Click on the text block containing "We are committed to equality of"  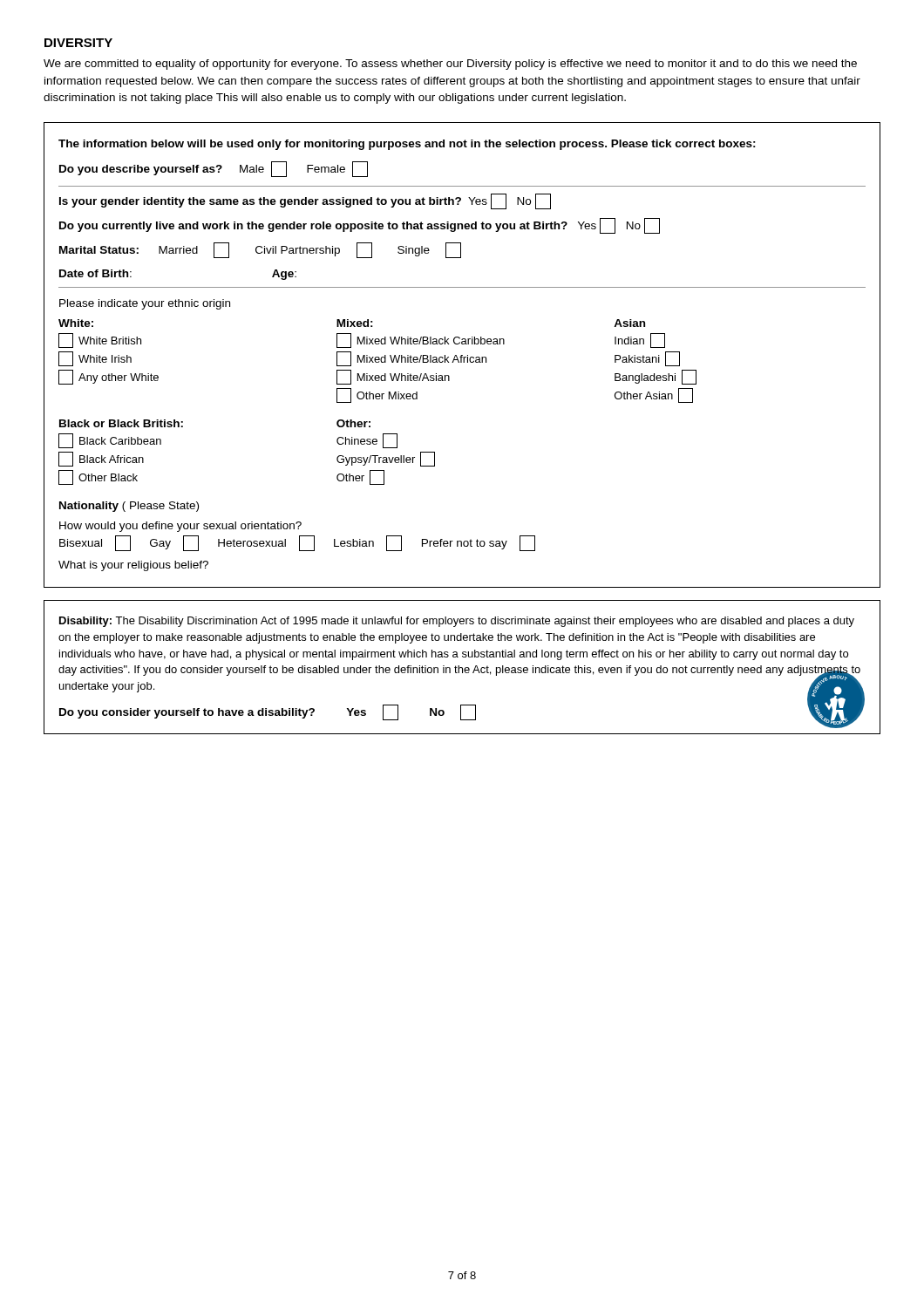coord(452,80)
